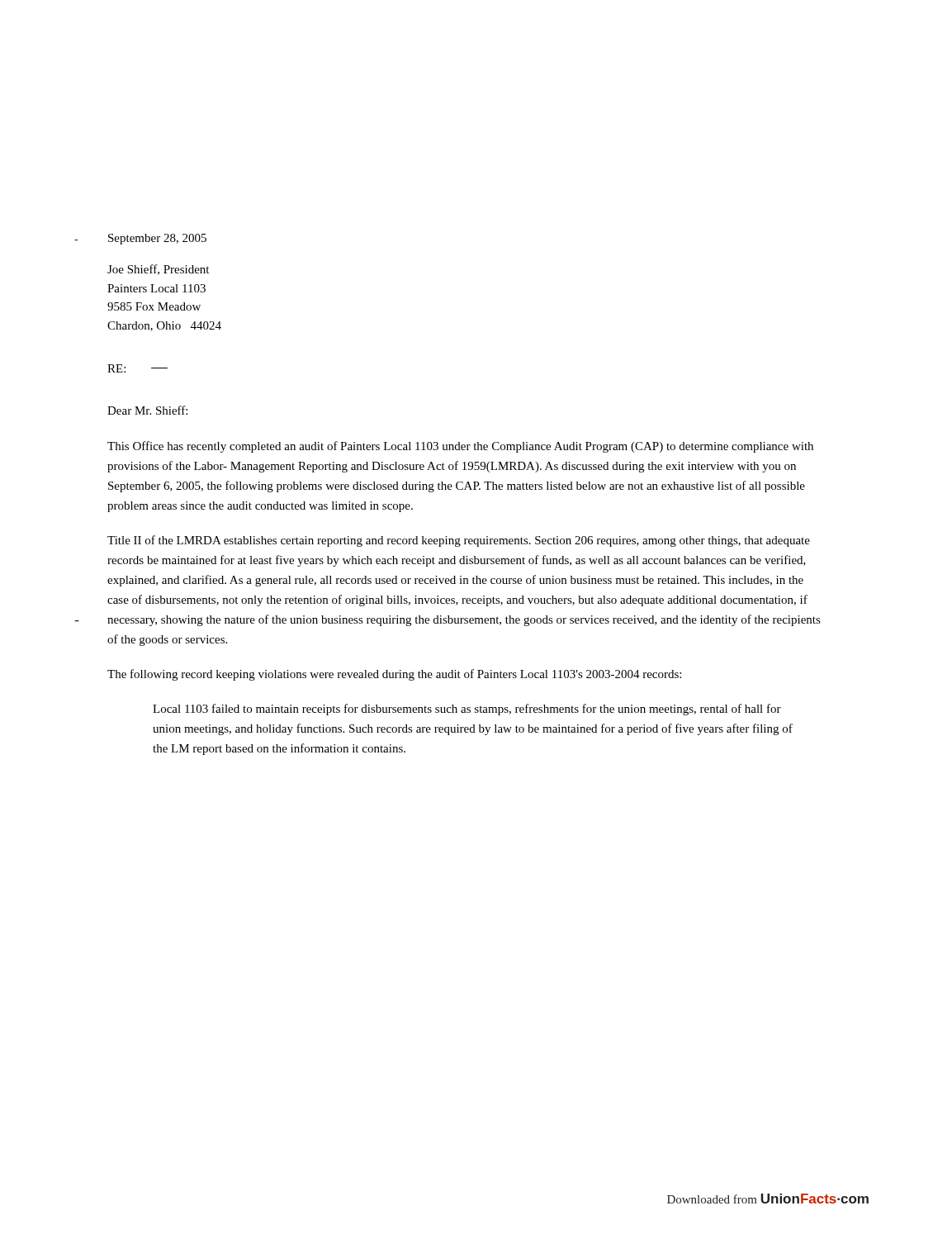This screenshot has height=1239, width=952.
Task: Click on the passage starting "Title II of the LMRDA establishes certain reporting"
Action: (464, 590)
